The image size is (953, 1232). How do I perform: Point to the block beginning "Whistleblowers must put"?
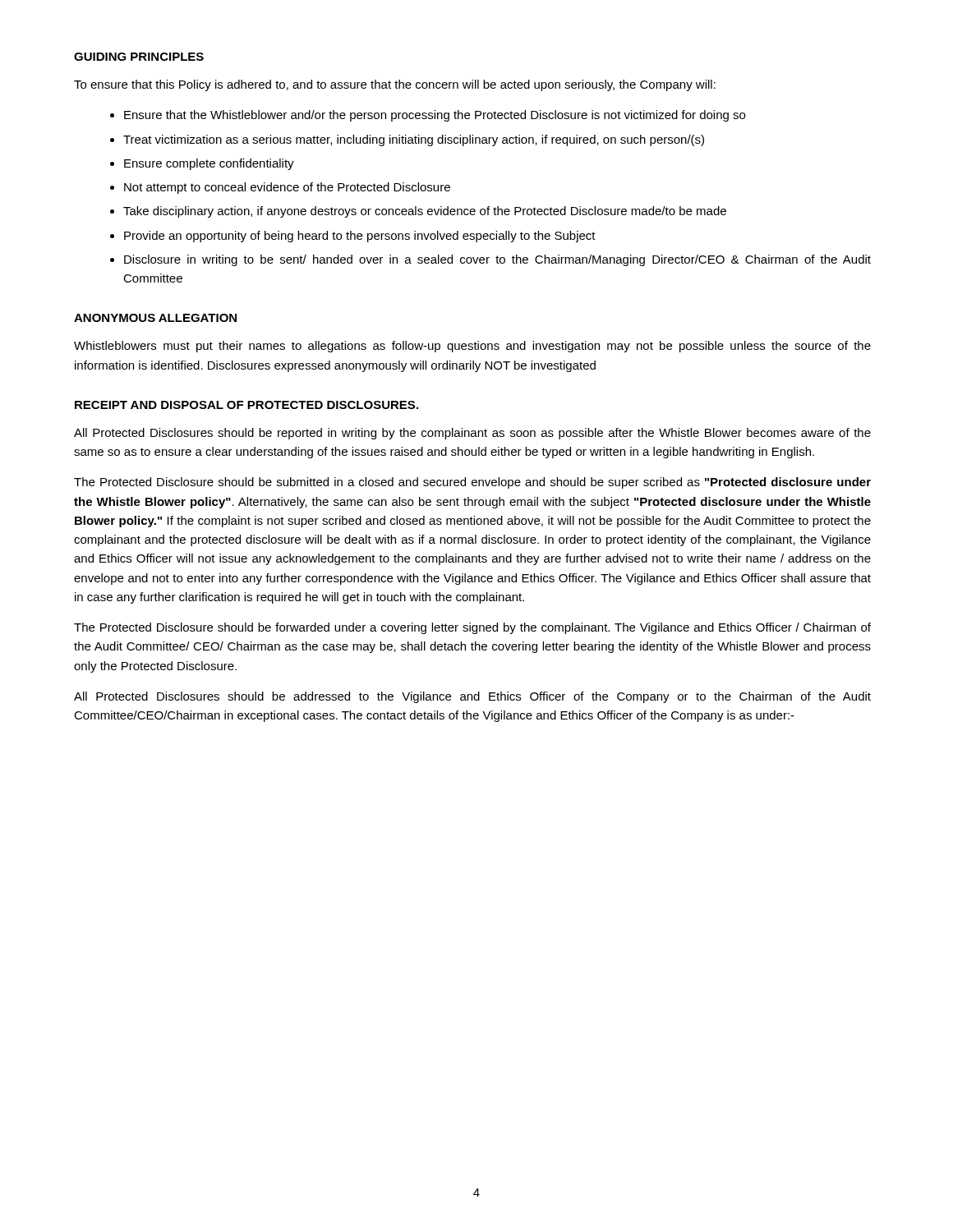pos(472,355)
